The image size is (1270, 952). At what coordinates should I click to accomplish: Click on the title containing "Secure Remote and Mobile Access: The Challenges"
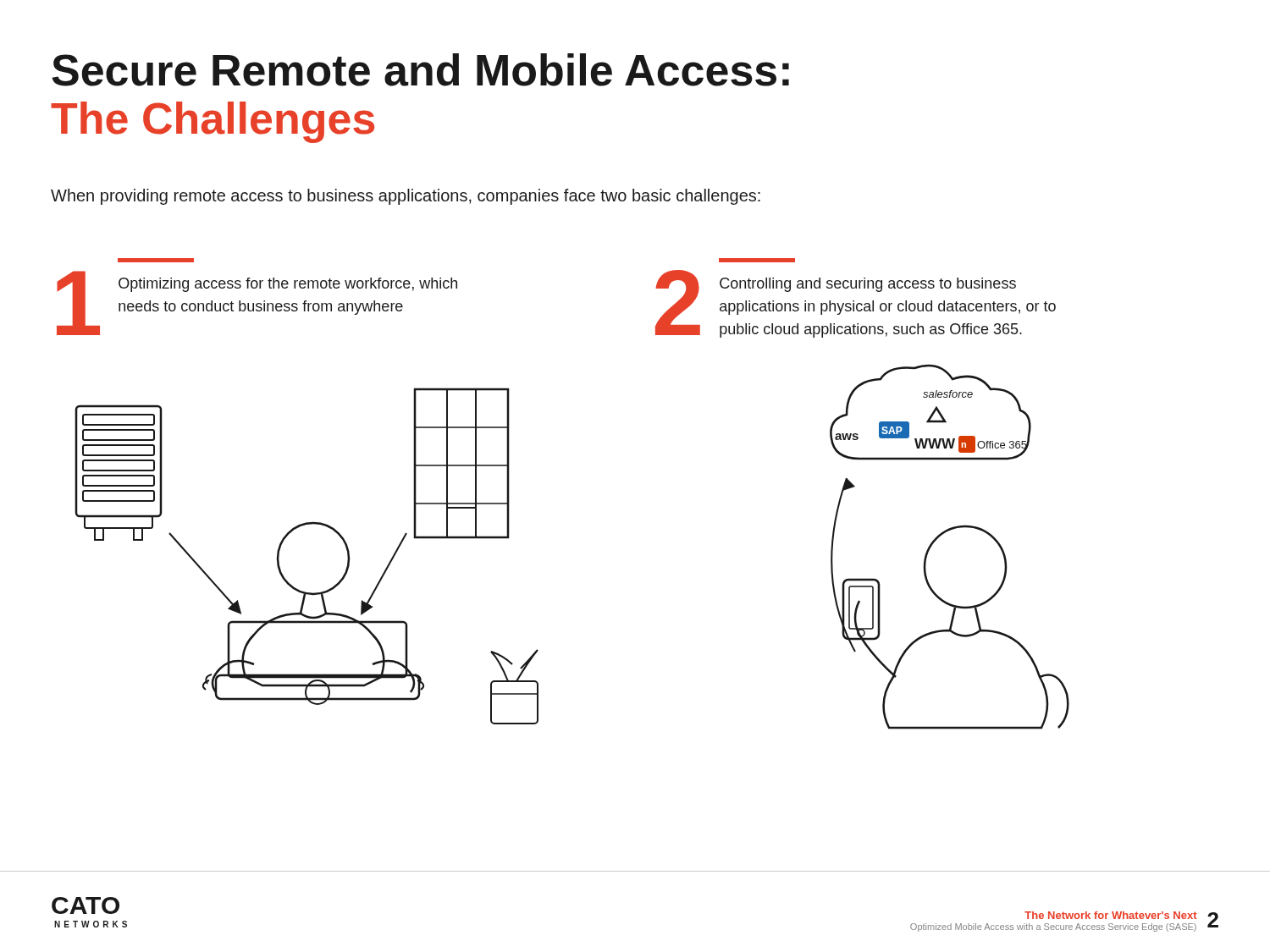tap(422, 95)
